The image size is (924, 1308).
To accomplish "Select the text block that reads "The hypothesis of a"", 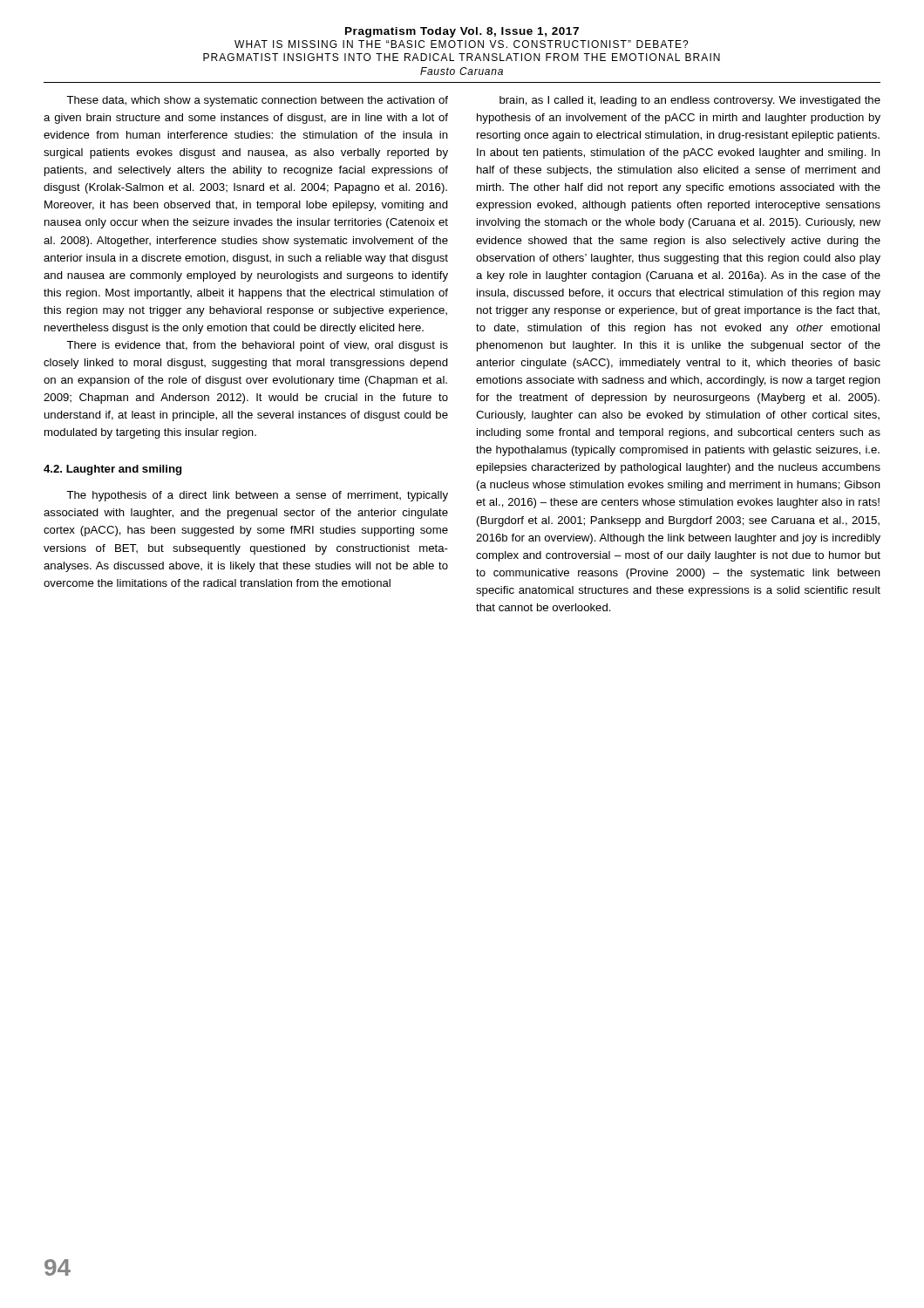I will [246, 539].
